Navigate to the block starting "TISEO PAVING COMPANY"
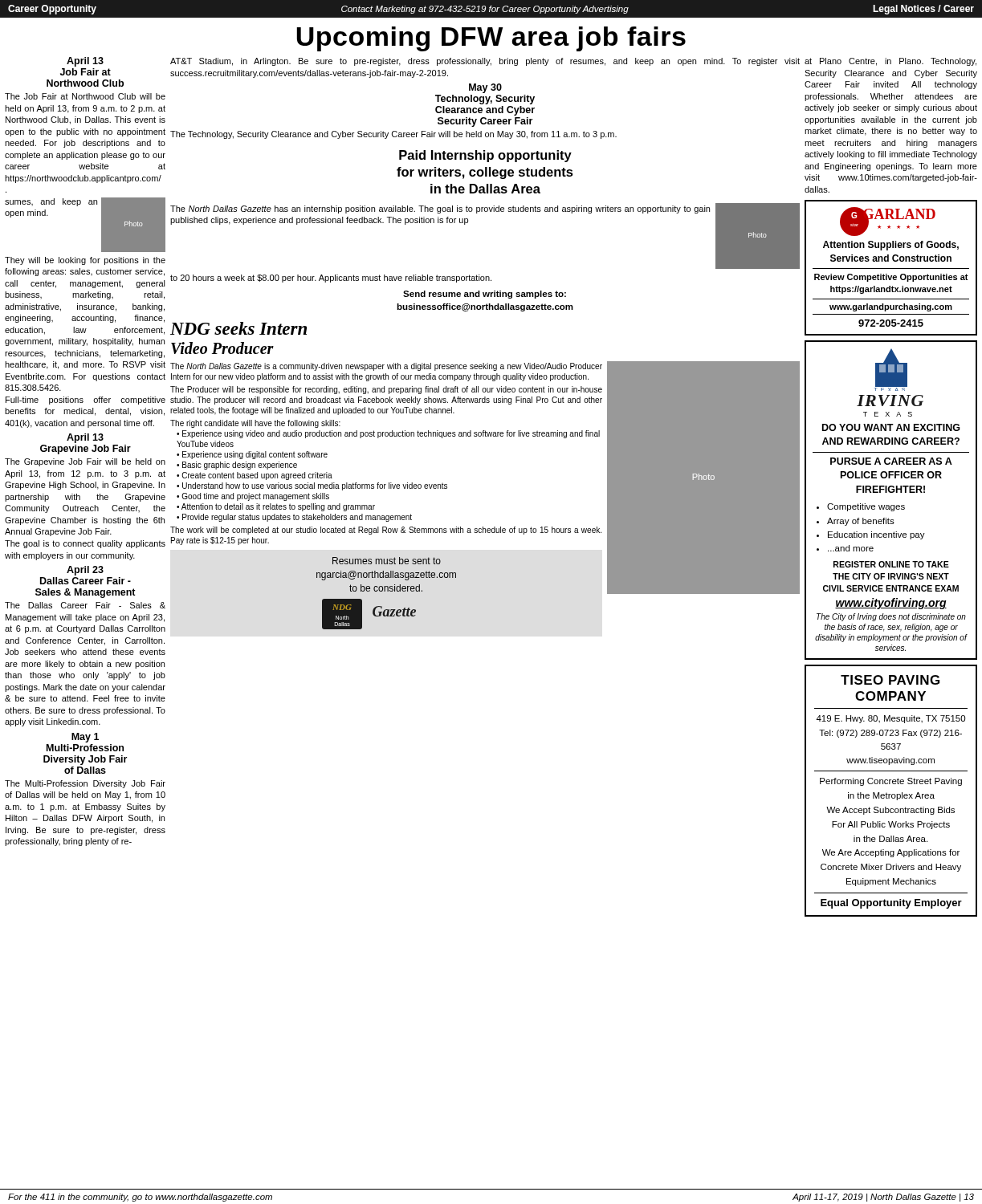The image size is (982, 1204). tap(891, 791)
